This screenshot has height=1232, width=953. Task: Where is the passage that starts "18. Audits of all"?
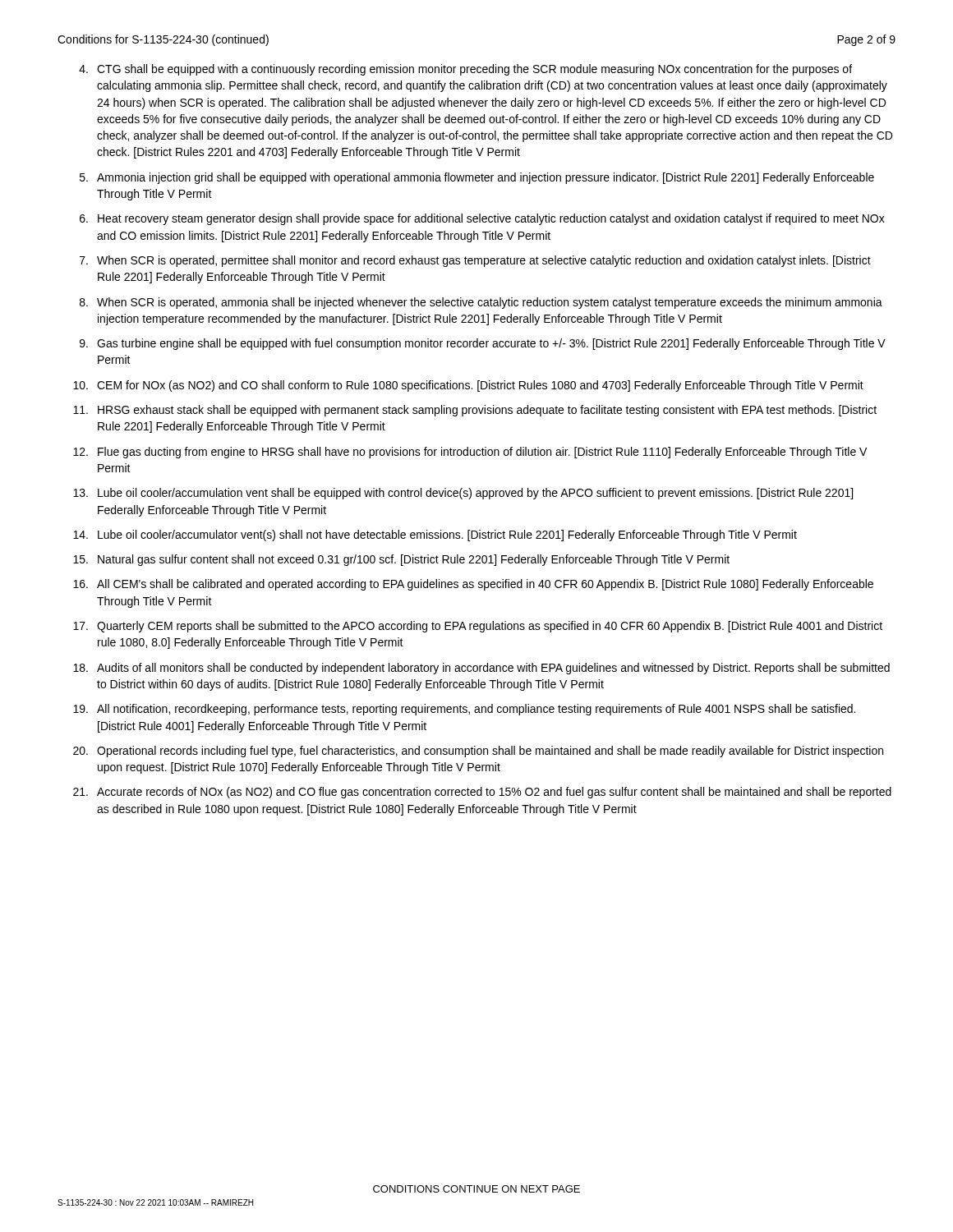click(476, 676)
